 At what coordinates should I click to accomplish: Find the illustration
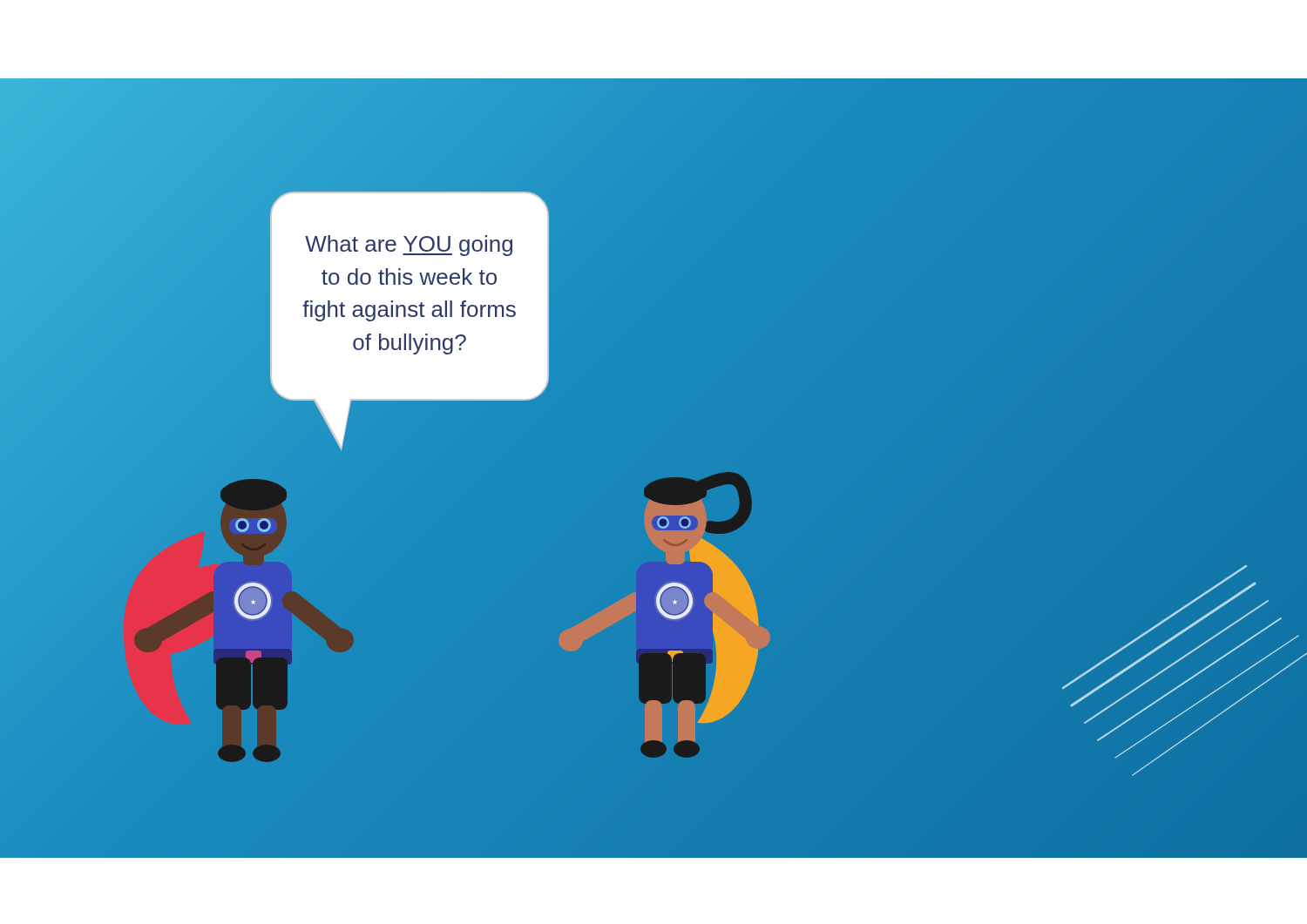pyautogui.click(x=654, y=468)
